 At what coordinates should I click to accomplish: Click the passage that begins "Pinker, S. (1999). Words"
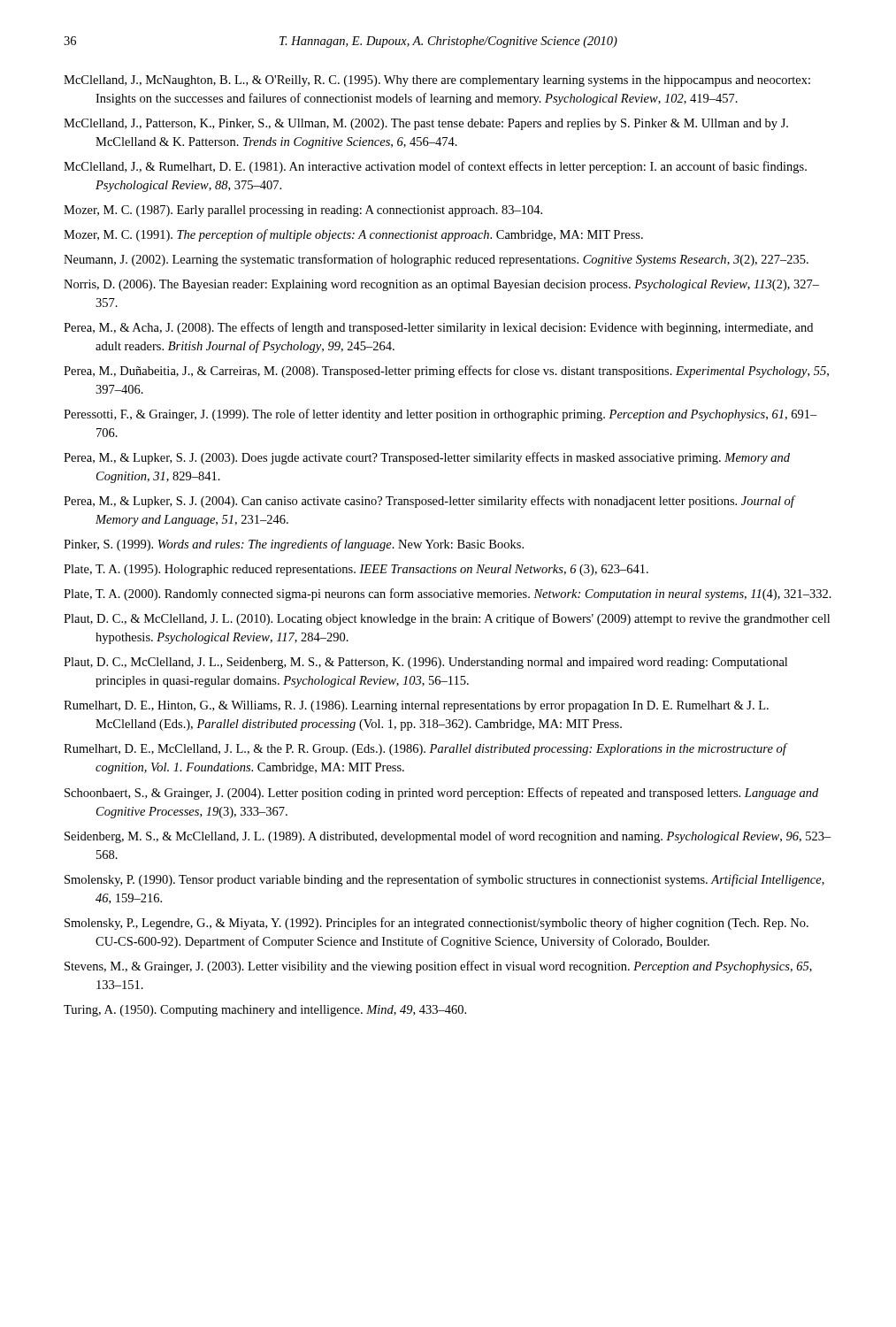(294, 544)
